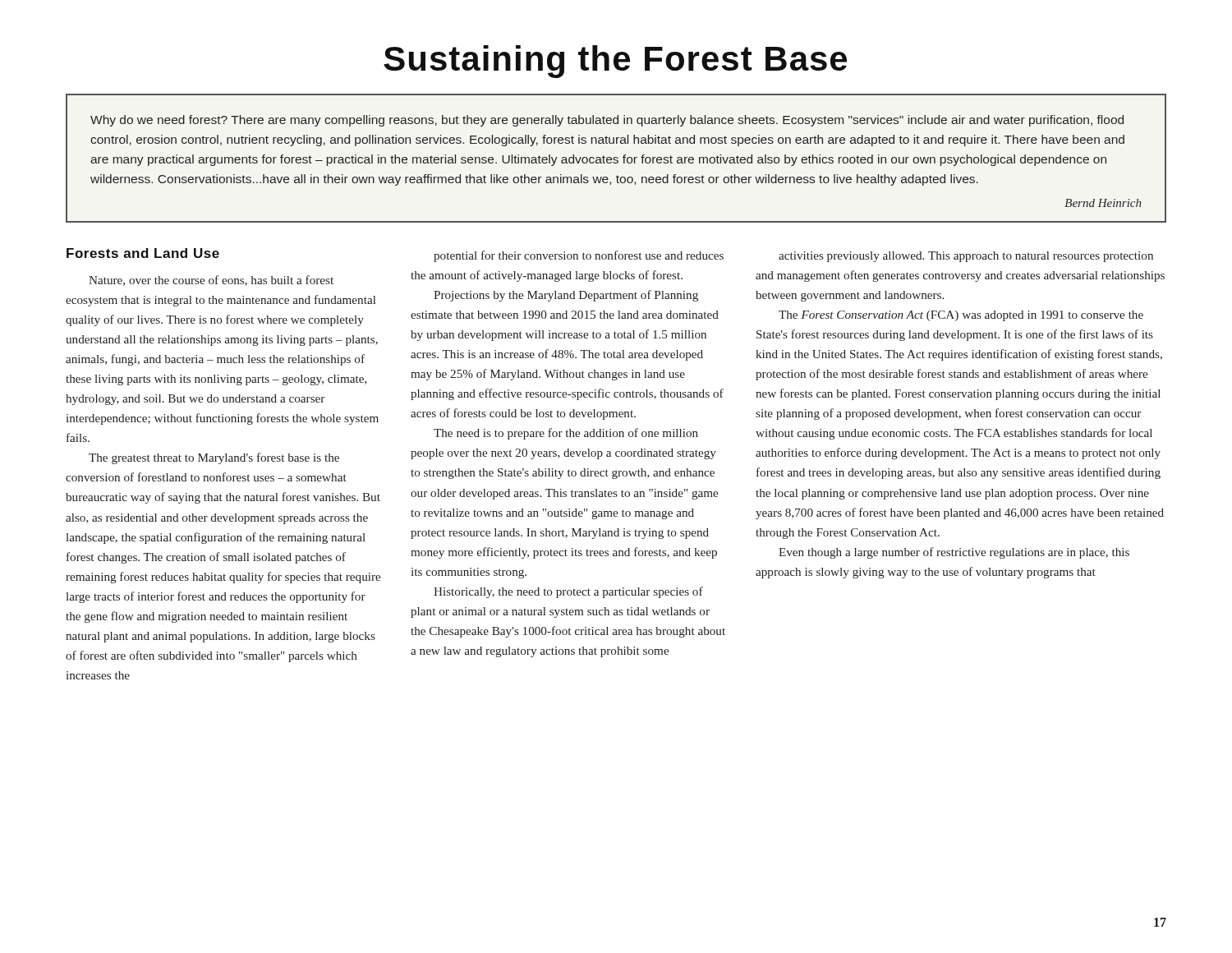Screen dimensions: 953x1232
Task: Locate the block of text that opens with "activities previously allowed. This approach to"
Action: (961, 414)
